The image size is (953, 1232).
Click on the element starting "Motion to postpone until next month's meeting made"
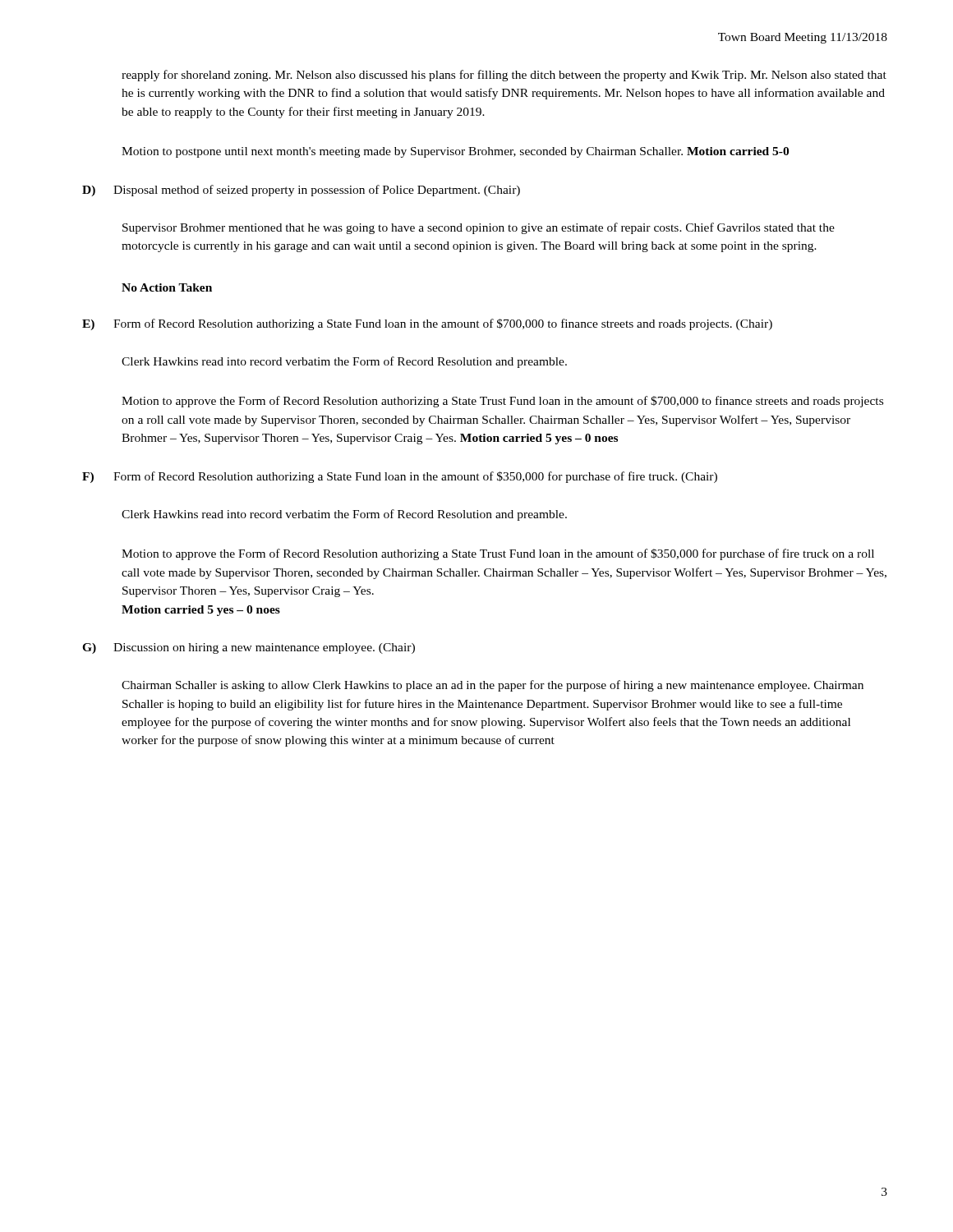pos(504,152)
